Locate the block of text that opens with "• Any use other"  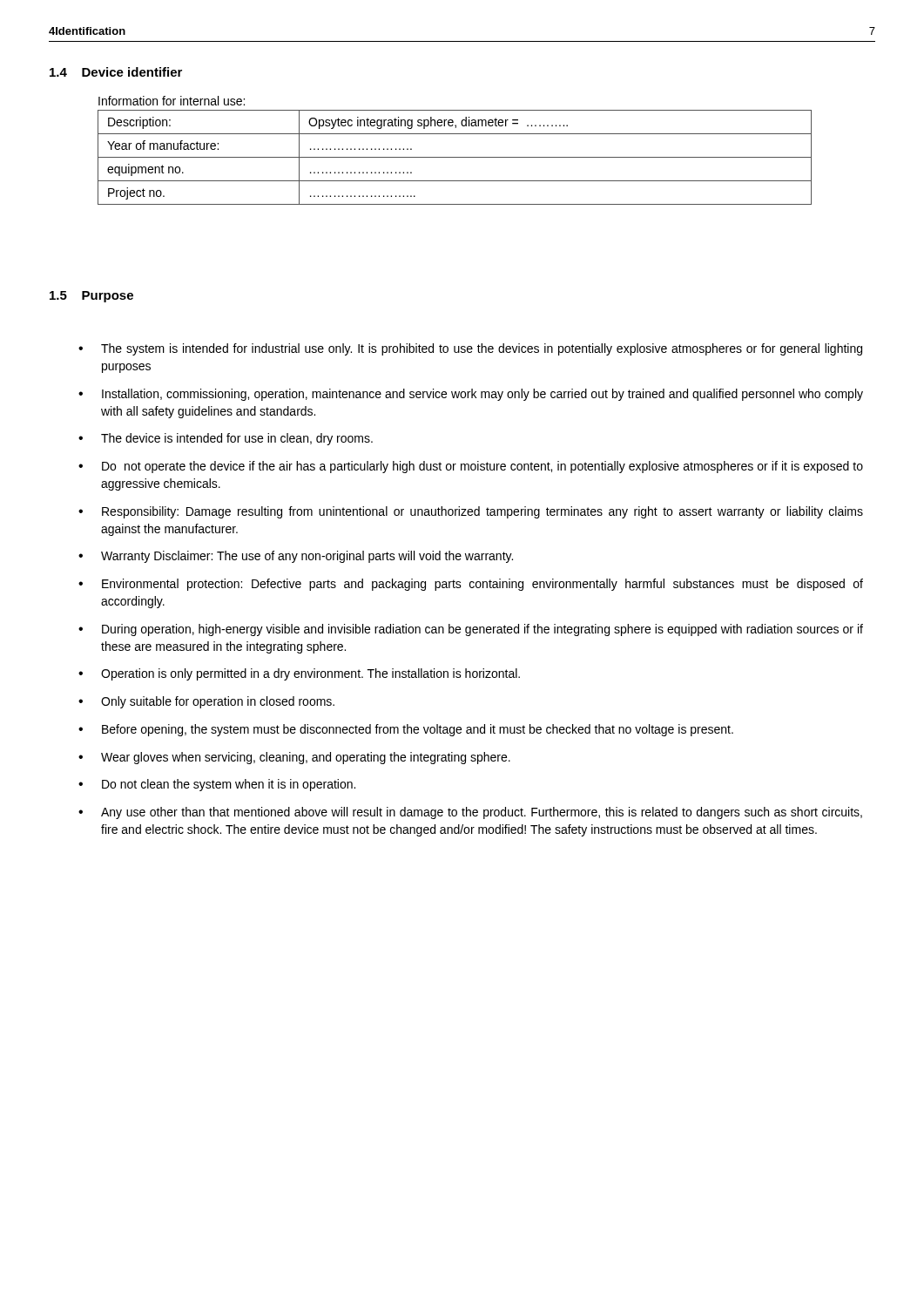(471, 821)
